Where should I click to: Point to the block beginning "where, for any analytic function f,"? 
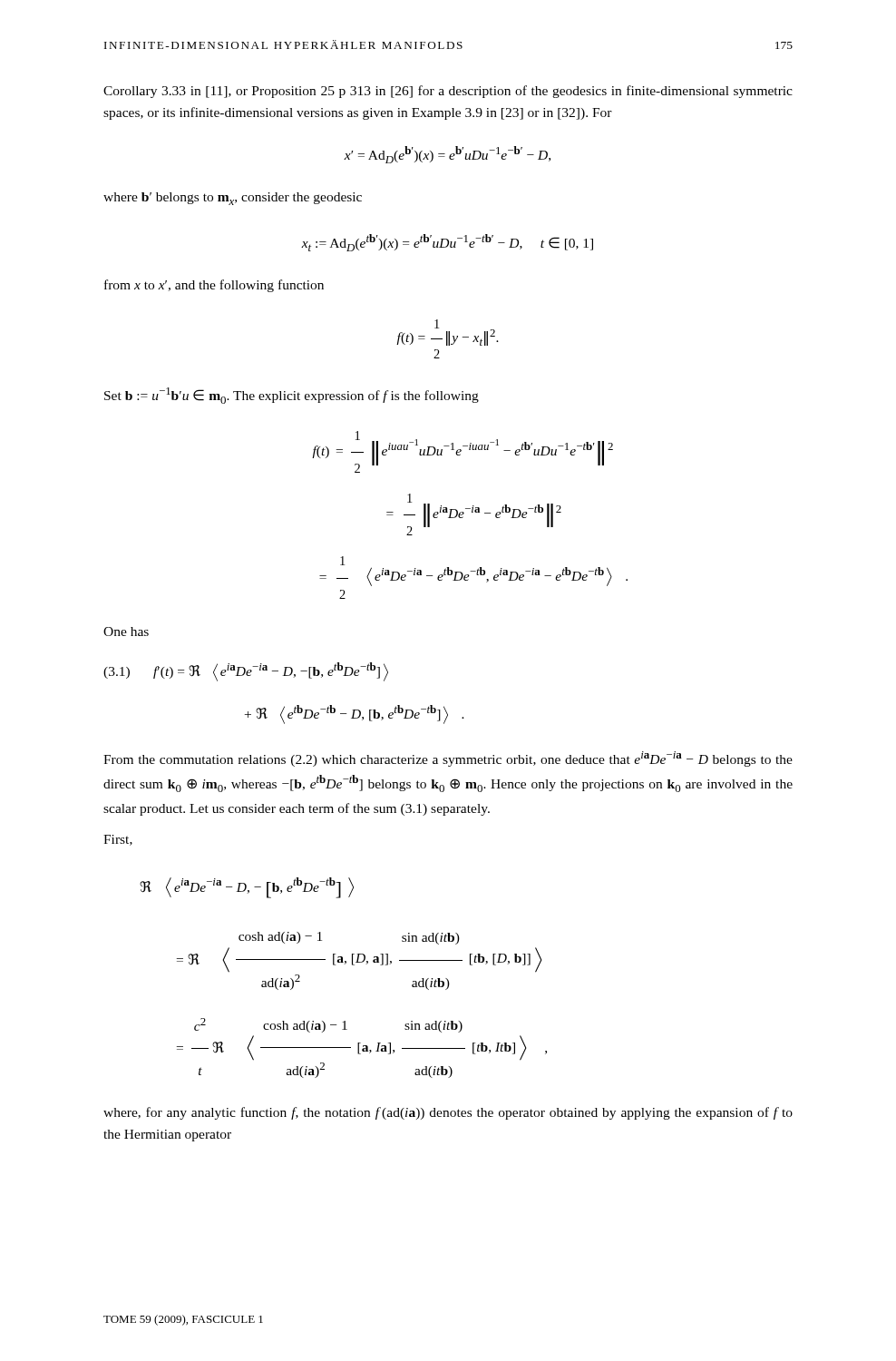coord(448,1123)
